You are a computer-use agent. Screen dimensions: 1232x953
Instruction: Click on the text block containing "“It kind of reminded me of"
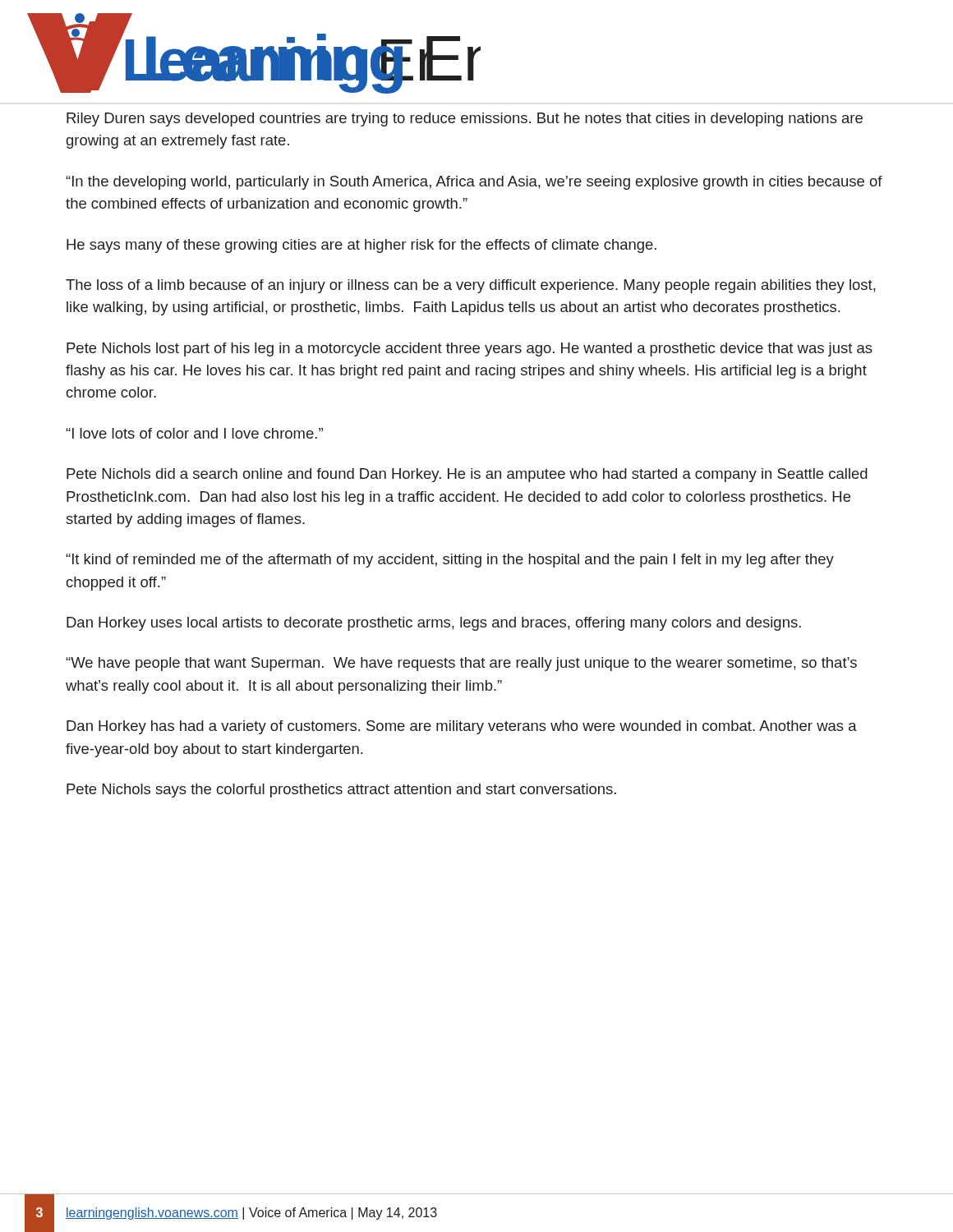click(450, 570)
